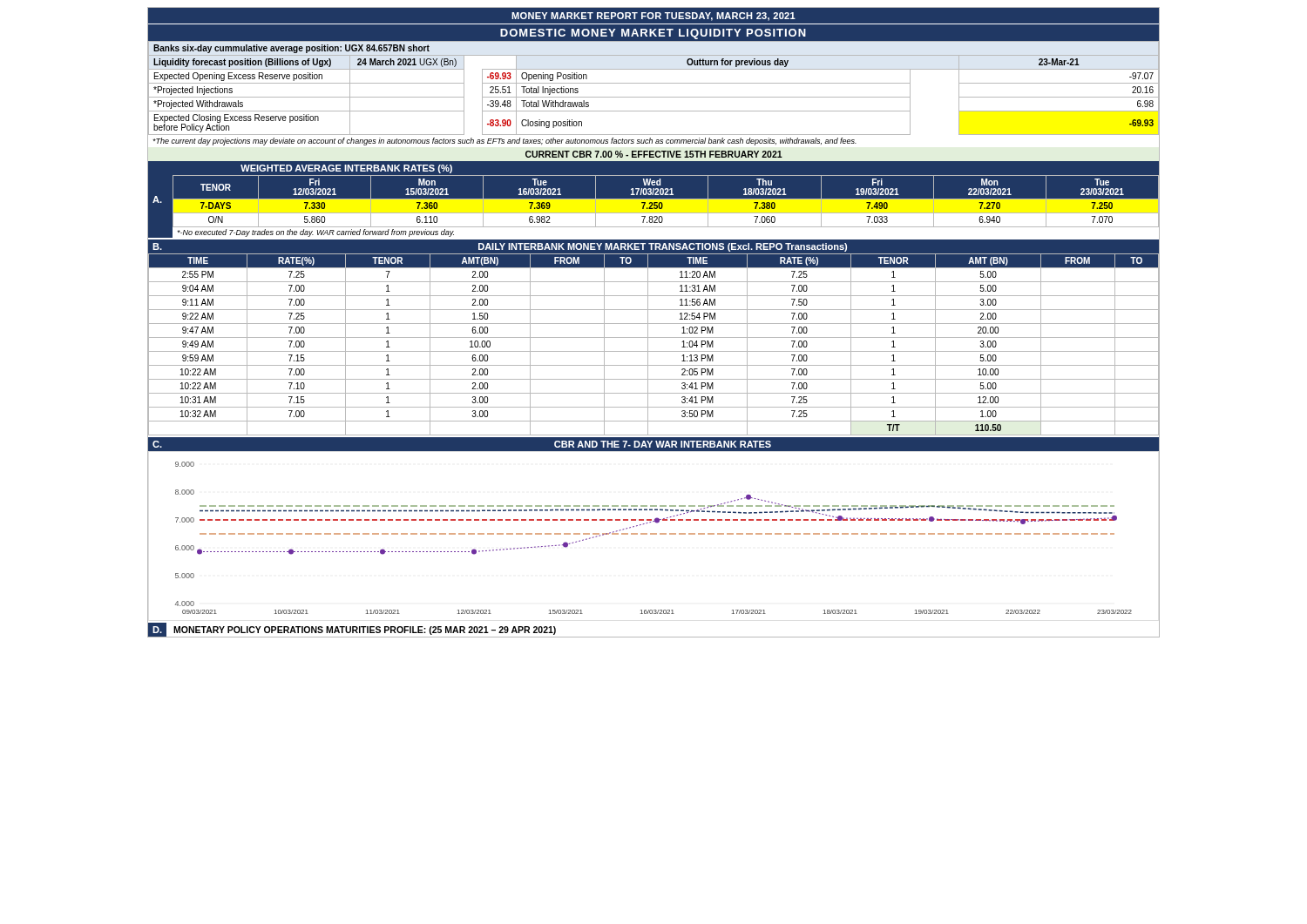This screenshot has height=924, width=1307.
Task: Select the region starting "MONEY MARKET REPORT FOR"
Action: tap(654, 16)
